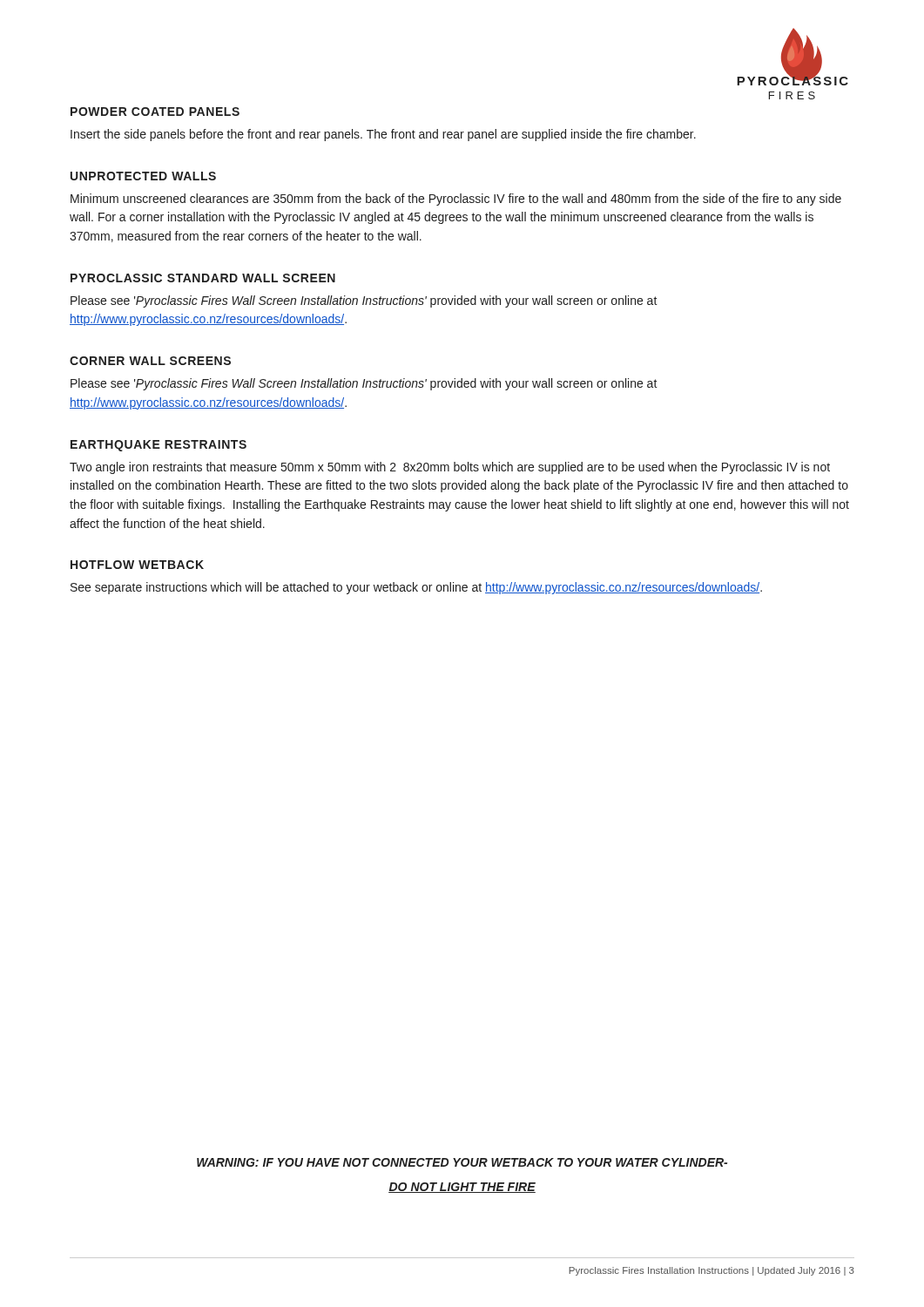Find the section header that says "POWDER COATED PANELS"
The width and height of the screenshot is (924, 1307).
click(155, 112)
